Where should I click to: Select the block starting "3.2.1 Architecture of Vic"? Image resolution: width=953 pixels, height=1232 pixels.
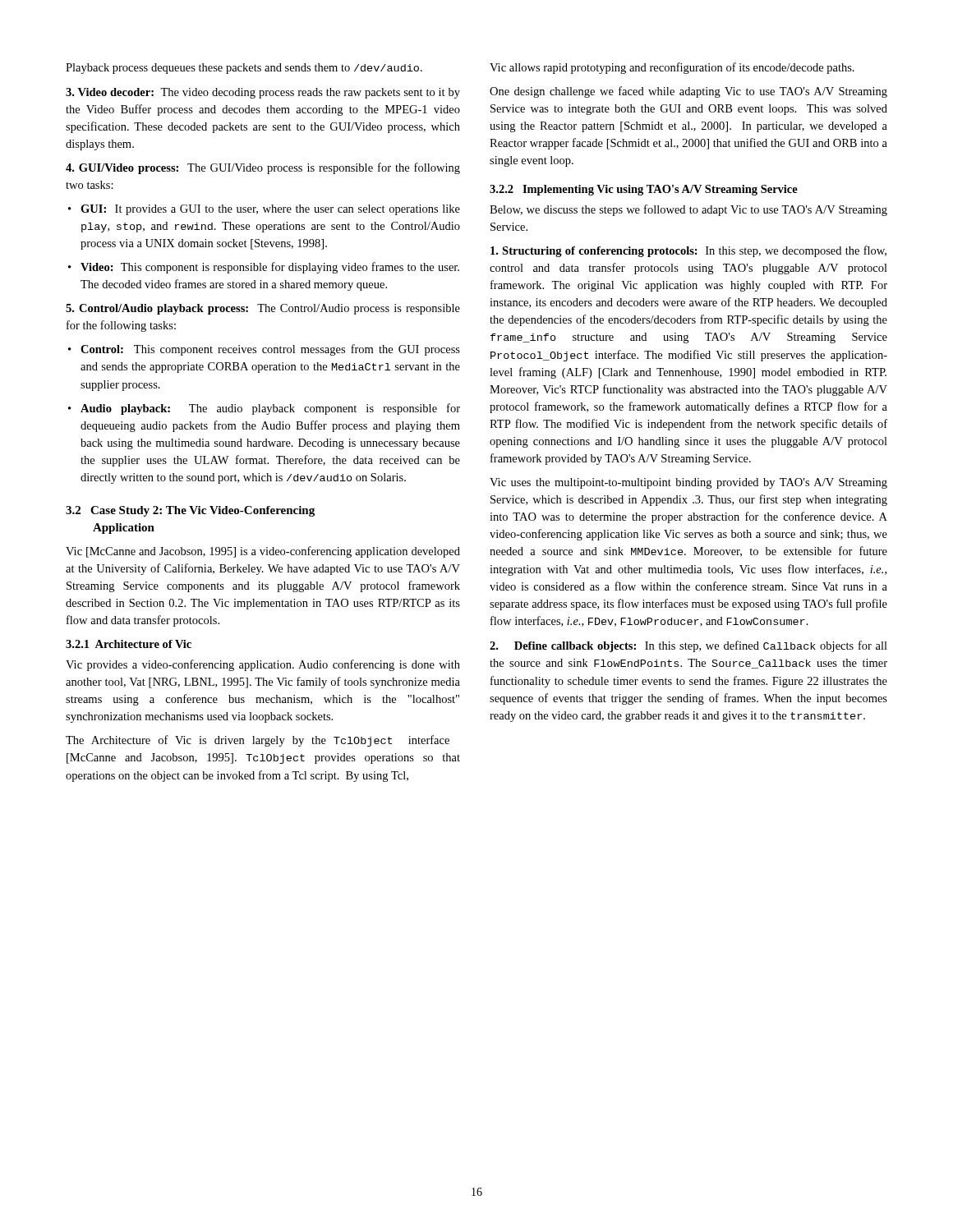[129, 644]
